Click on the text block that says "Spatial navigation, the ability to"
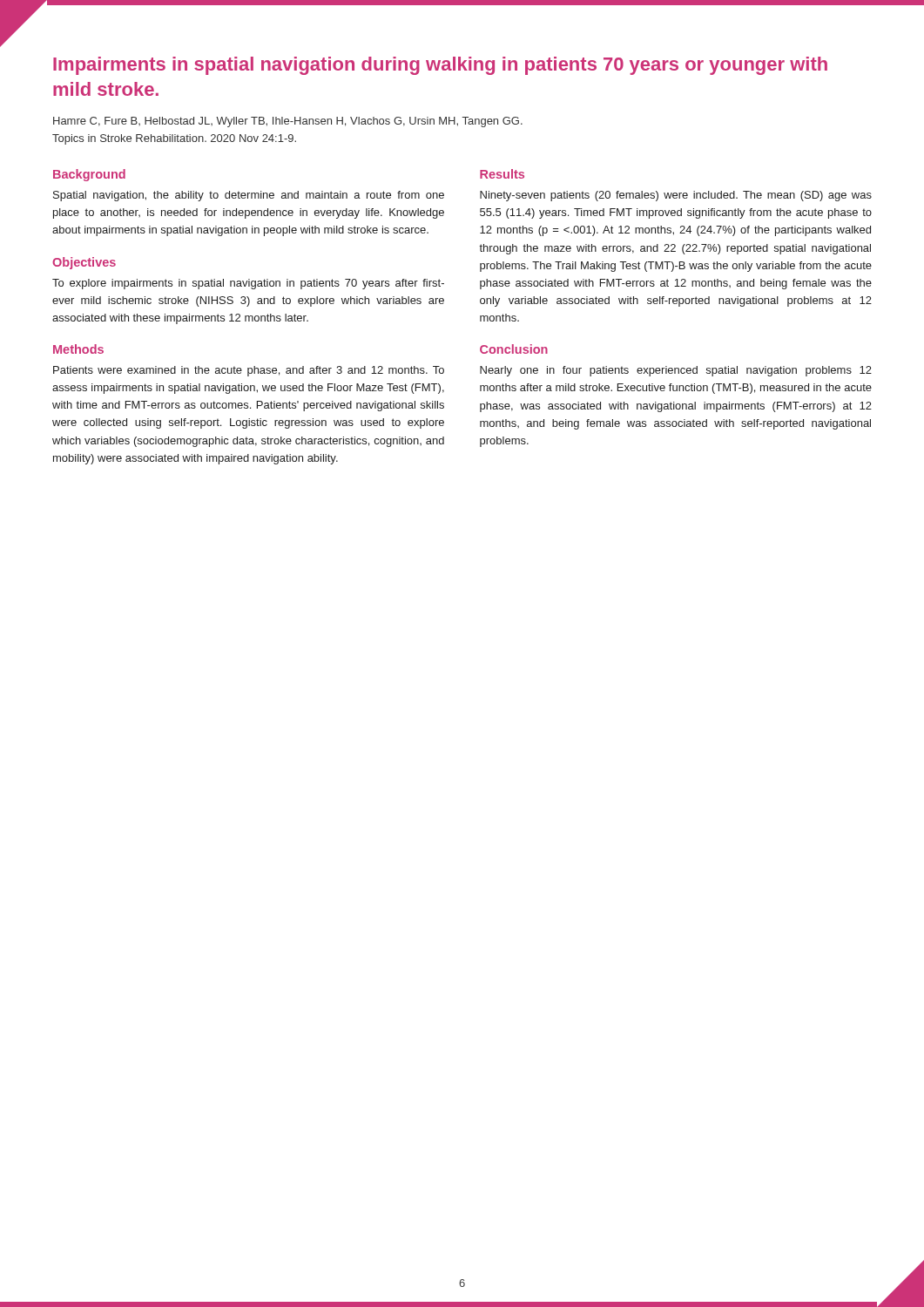The width and height of the screenshot is (924, 1307). coord(248,212)
